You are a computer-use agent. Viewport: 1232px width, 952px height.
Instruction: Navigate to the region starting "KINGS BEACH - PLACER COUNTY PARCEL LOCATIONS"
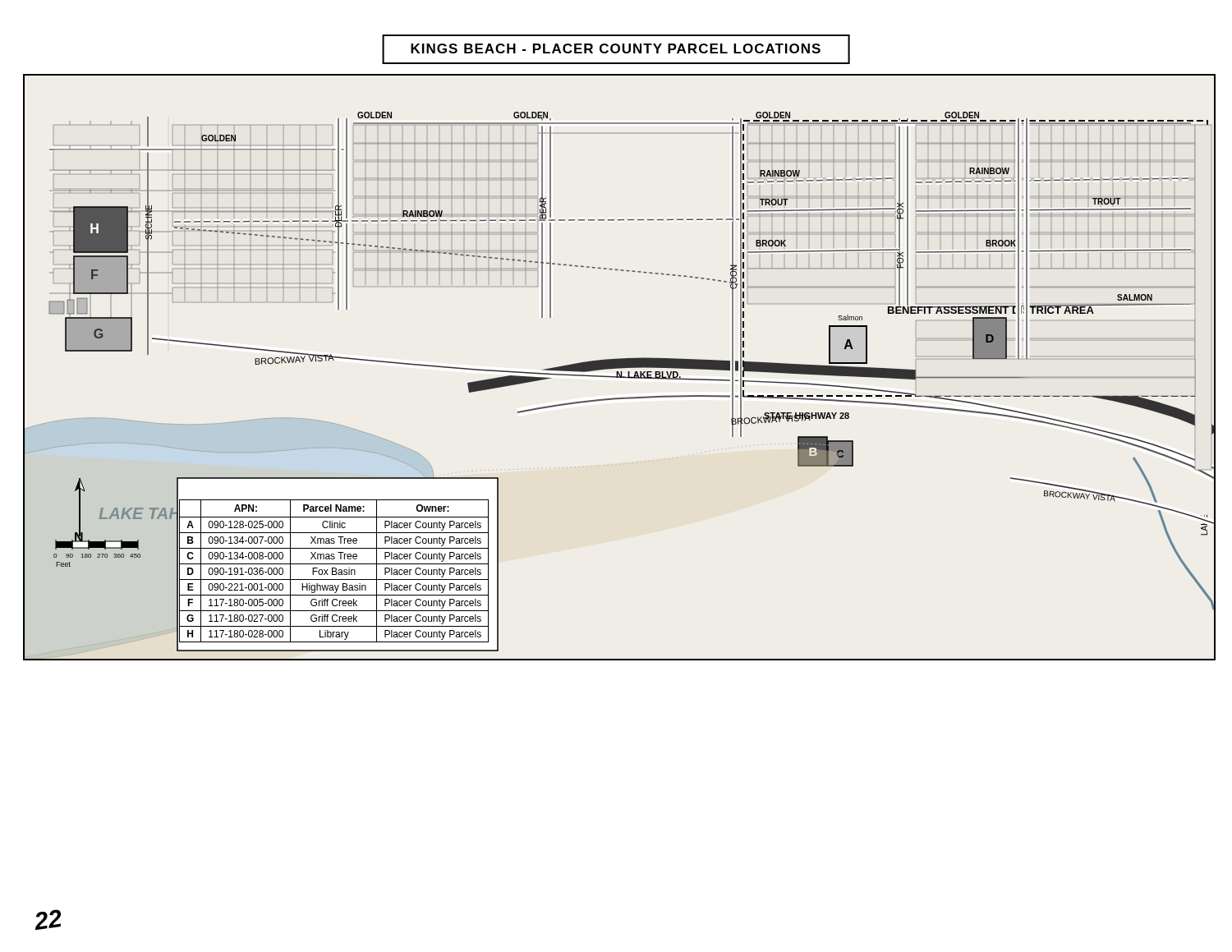(x=616, y=49)
